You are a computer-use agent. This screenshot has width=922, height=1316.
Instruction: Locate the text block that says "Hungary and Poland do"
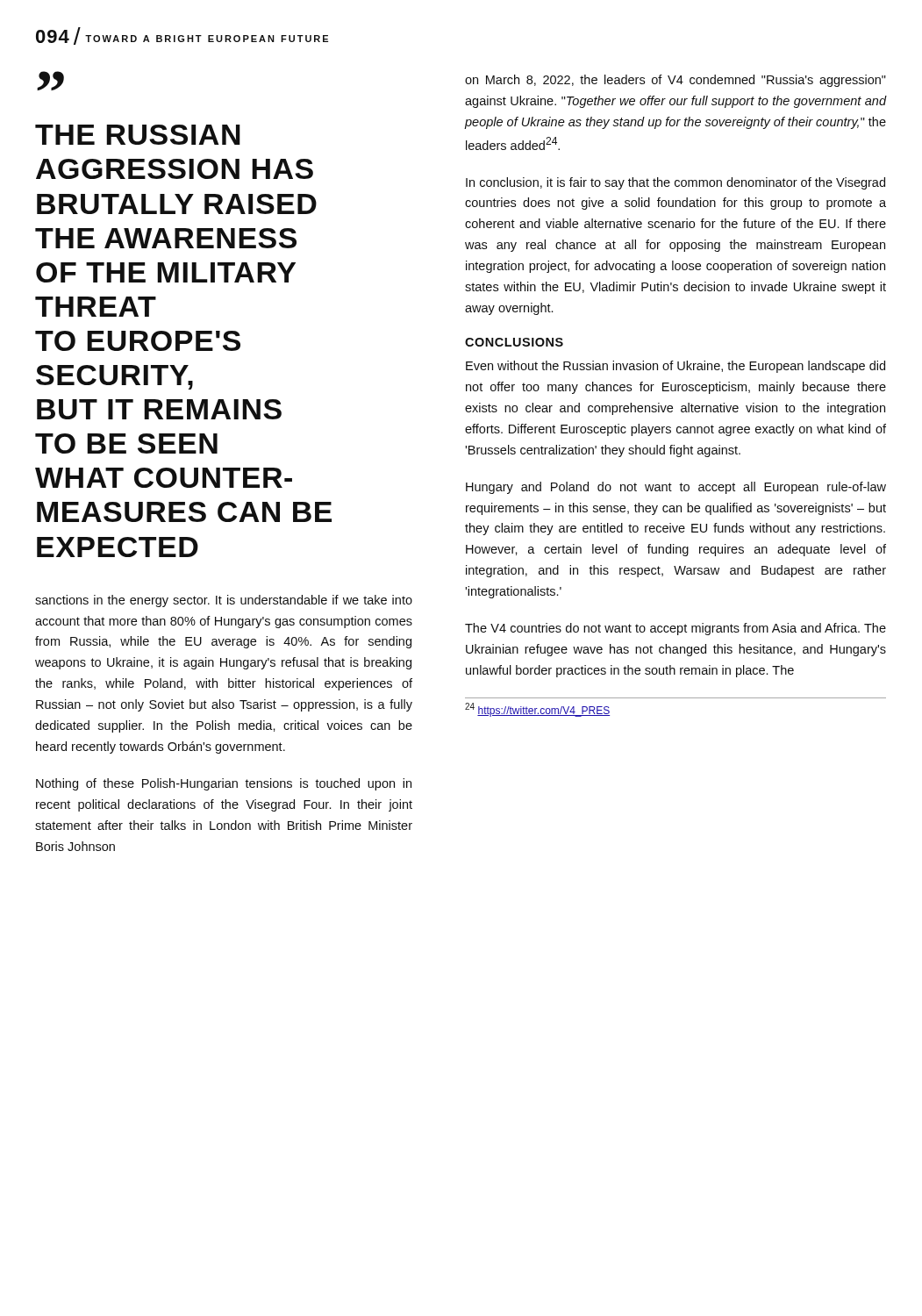click(x=676, y=539)
